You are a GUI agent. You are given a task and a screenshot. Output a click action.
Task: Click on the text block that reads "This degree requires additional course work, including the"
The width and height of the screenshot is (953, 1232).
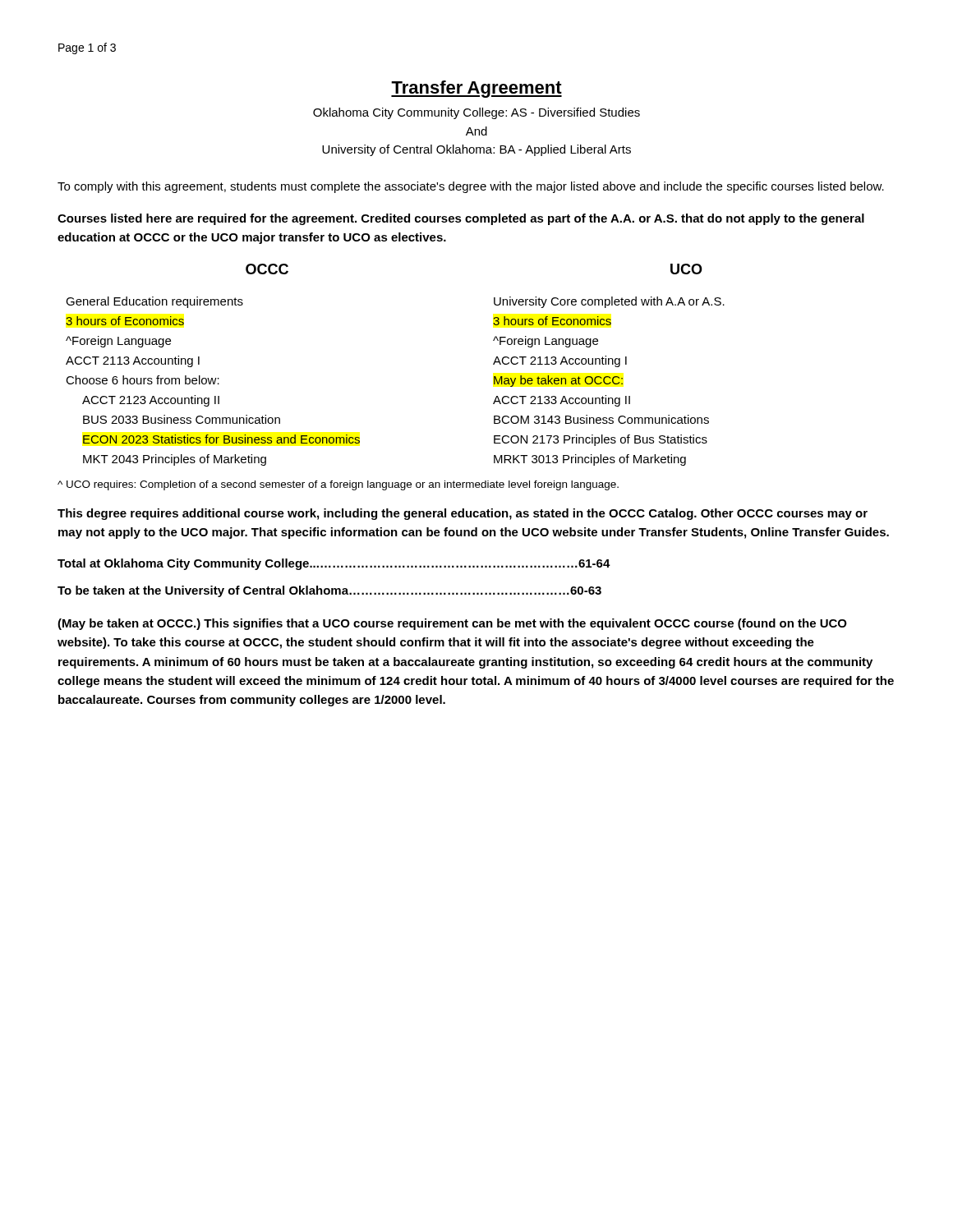[473, 522]
